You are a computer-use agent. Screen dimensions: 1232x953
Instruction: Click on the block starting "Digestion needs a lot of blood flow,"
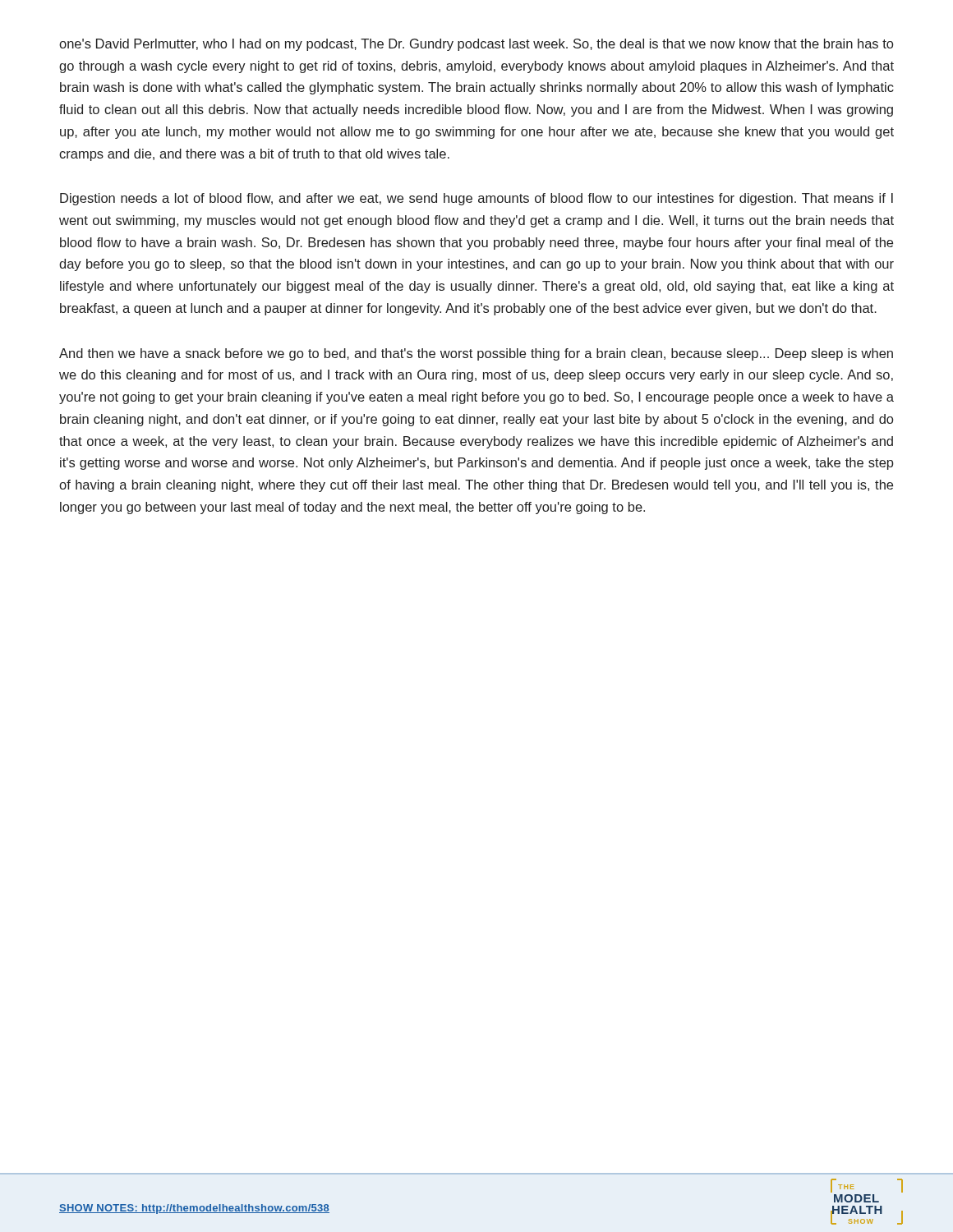click(476, 253)
